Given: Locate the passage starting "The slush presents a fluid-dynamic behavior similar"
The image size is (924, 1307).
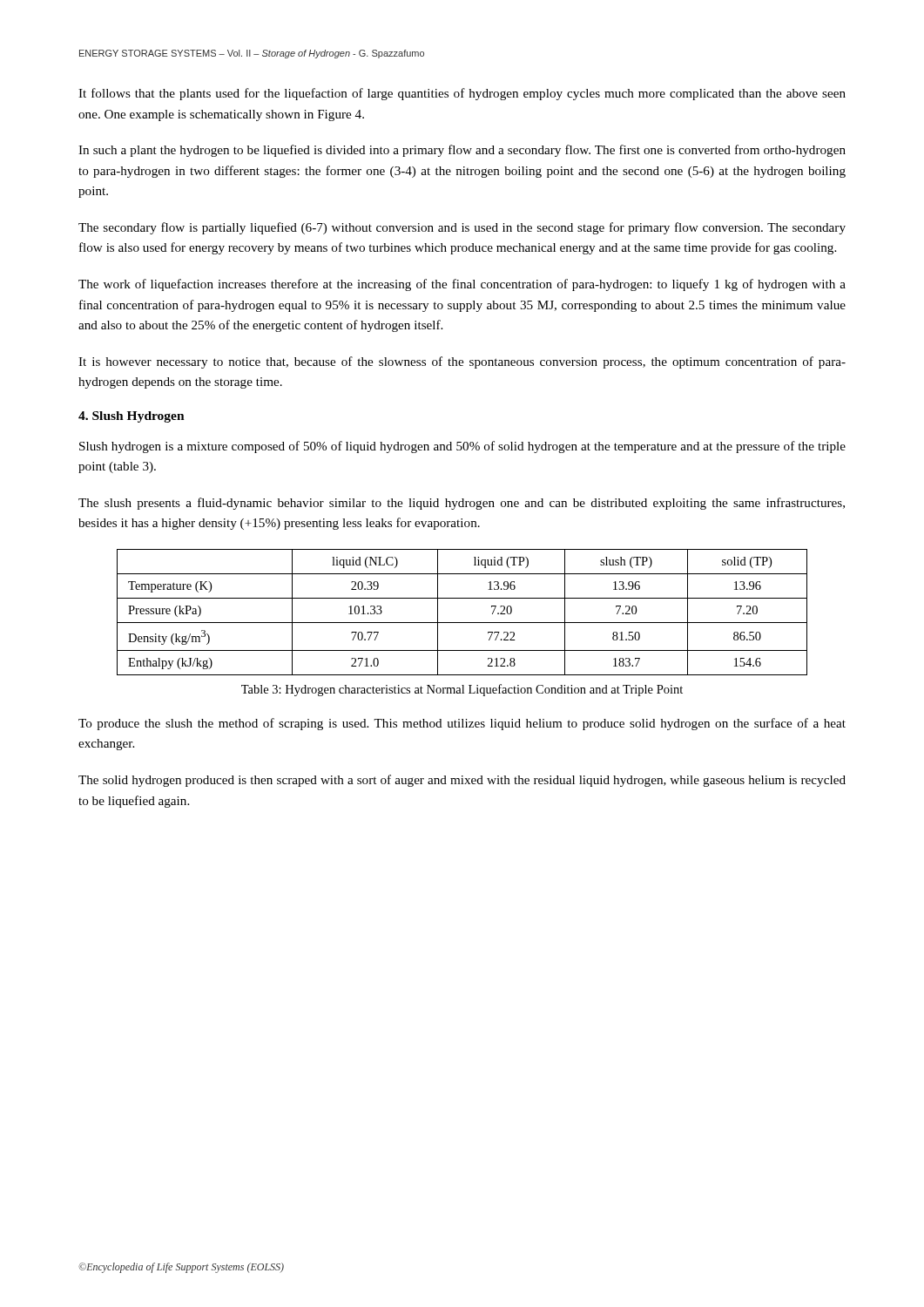Looking at the screenshot, I should point(462,512).
